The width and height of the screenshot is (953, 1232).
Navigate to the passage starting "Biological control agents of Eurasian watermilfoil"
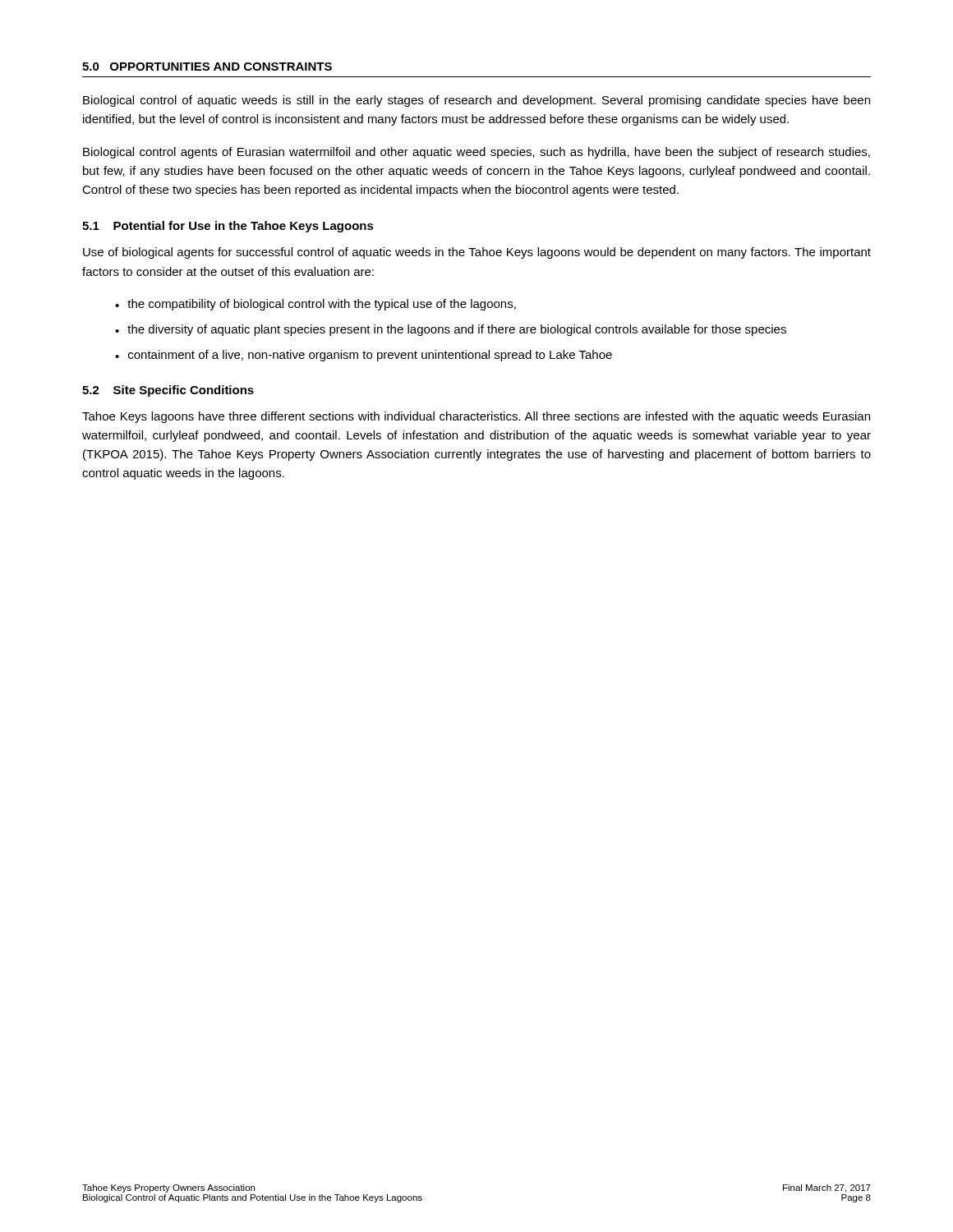tap(476, 170)
